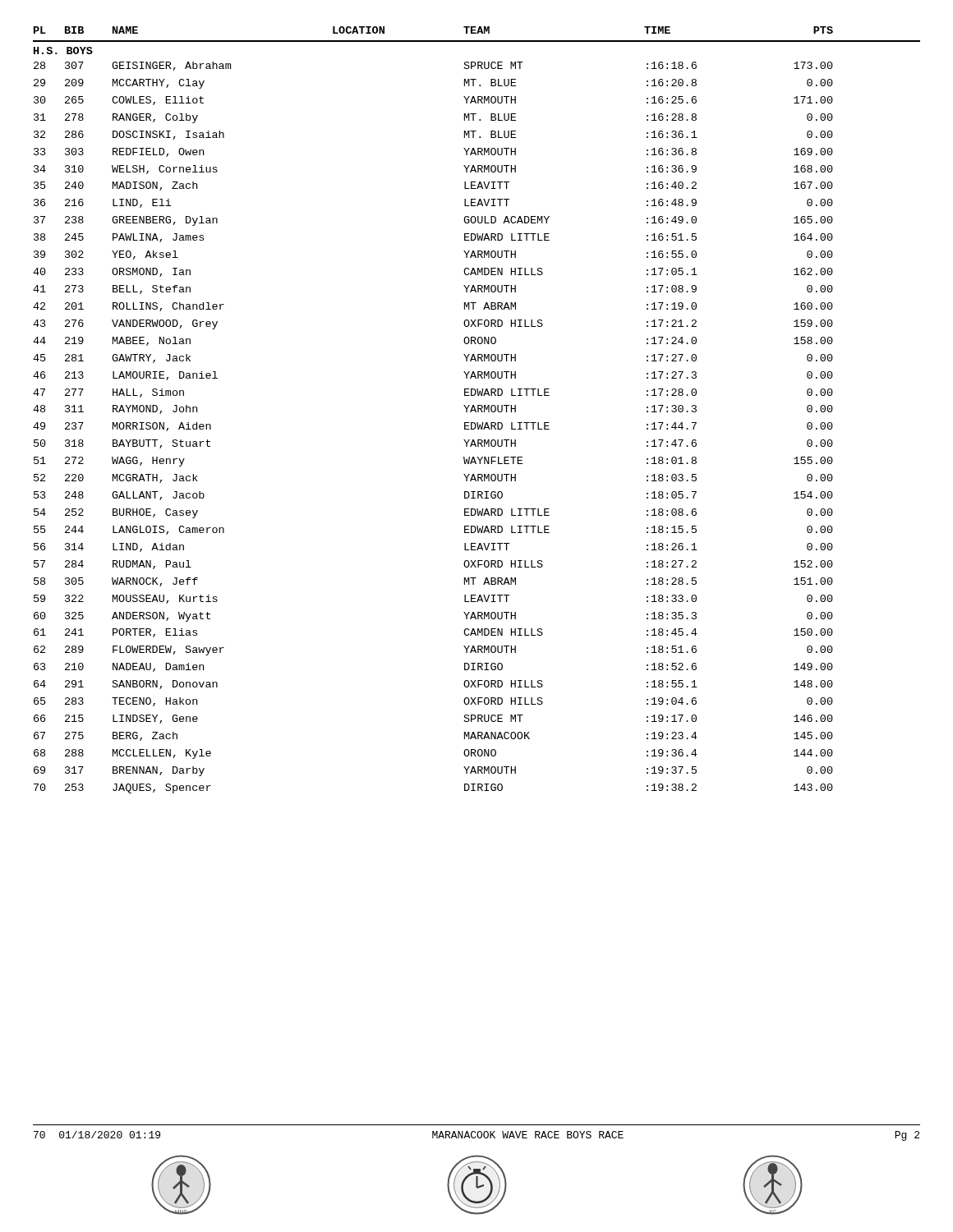Select a table
This screenshot has height=1232, width=953.
click(476, 428)
